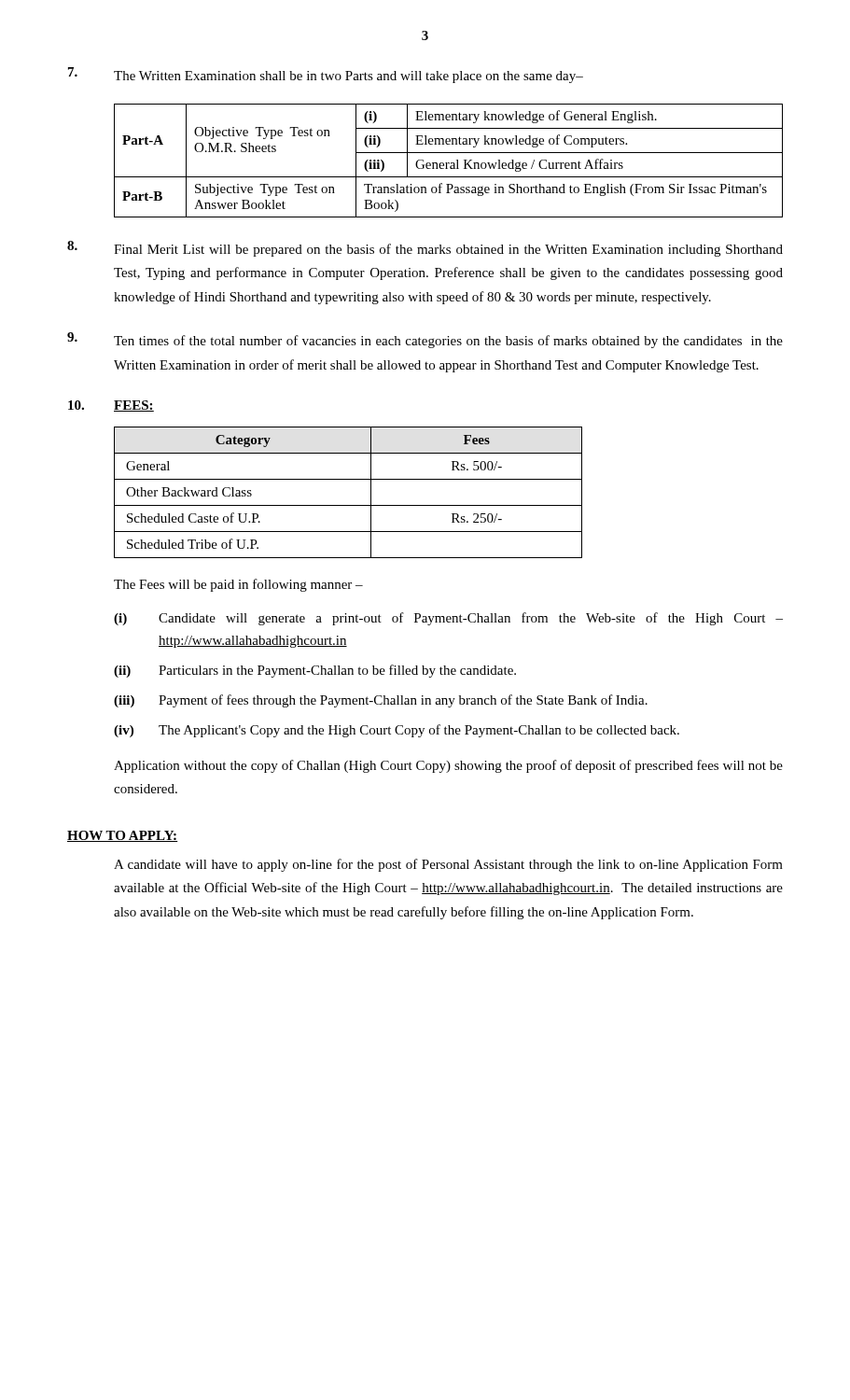This screenshot has width=850, height=1400.
Task: Locate the text block that says "A candidate will"
Action: (x=448, y=888)
